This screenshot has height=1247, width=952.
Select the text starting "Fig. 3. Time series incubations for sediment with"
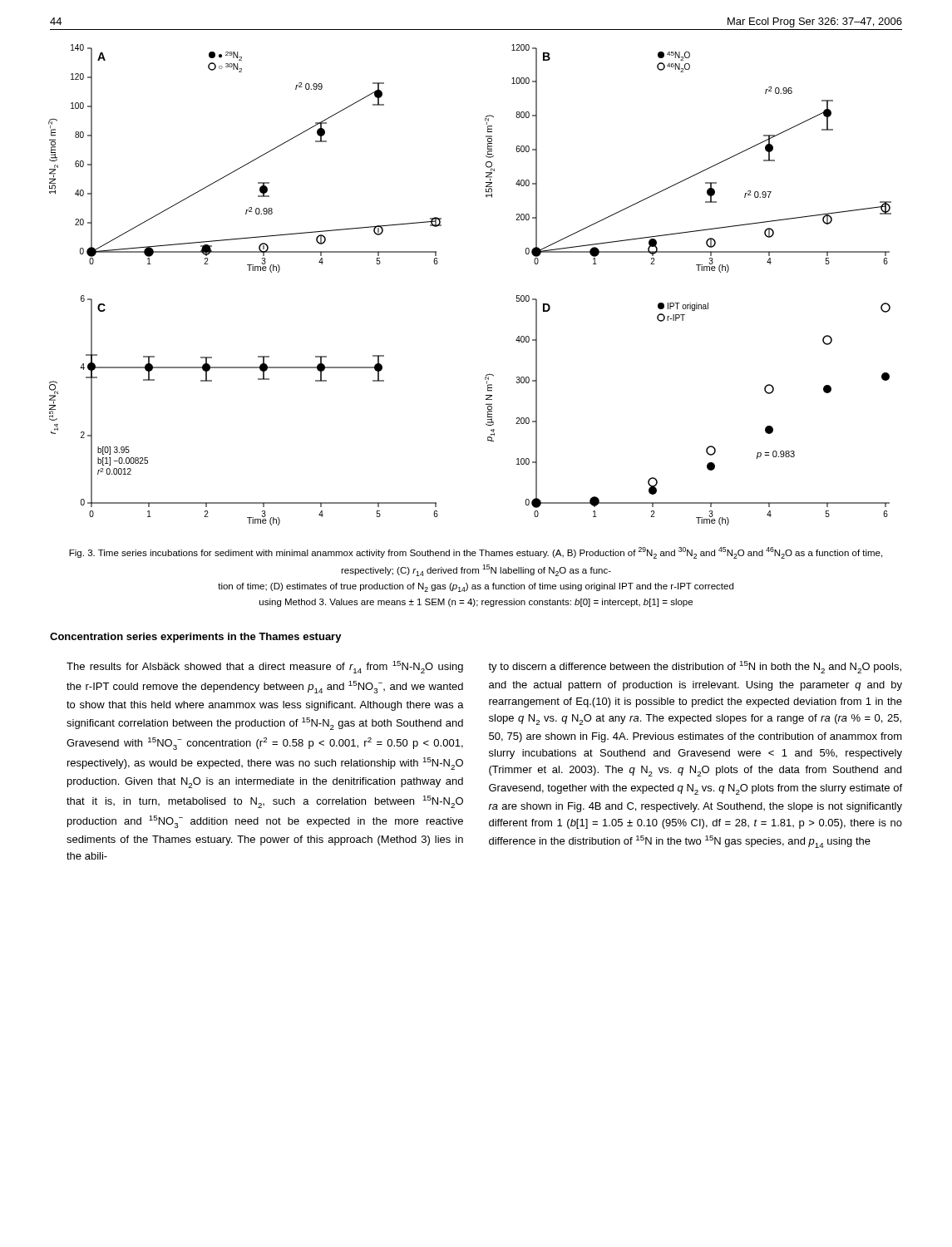[476, 576]
